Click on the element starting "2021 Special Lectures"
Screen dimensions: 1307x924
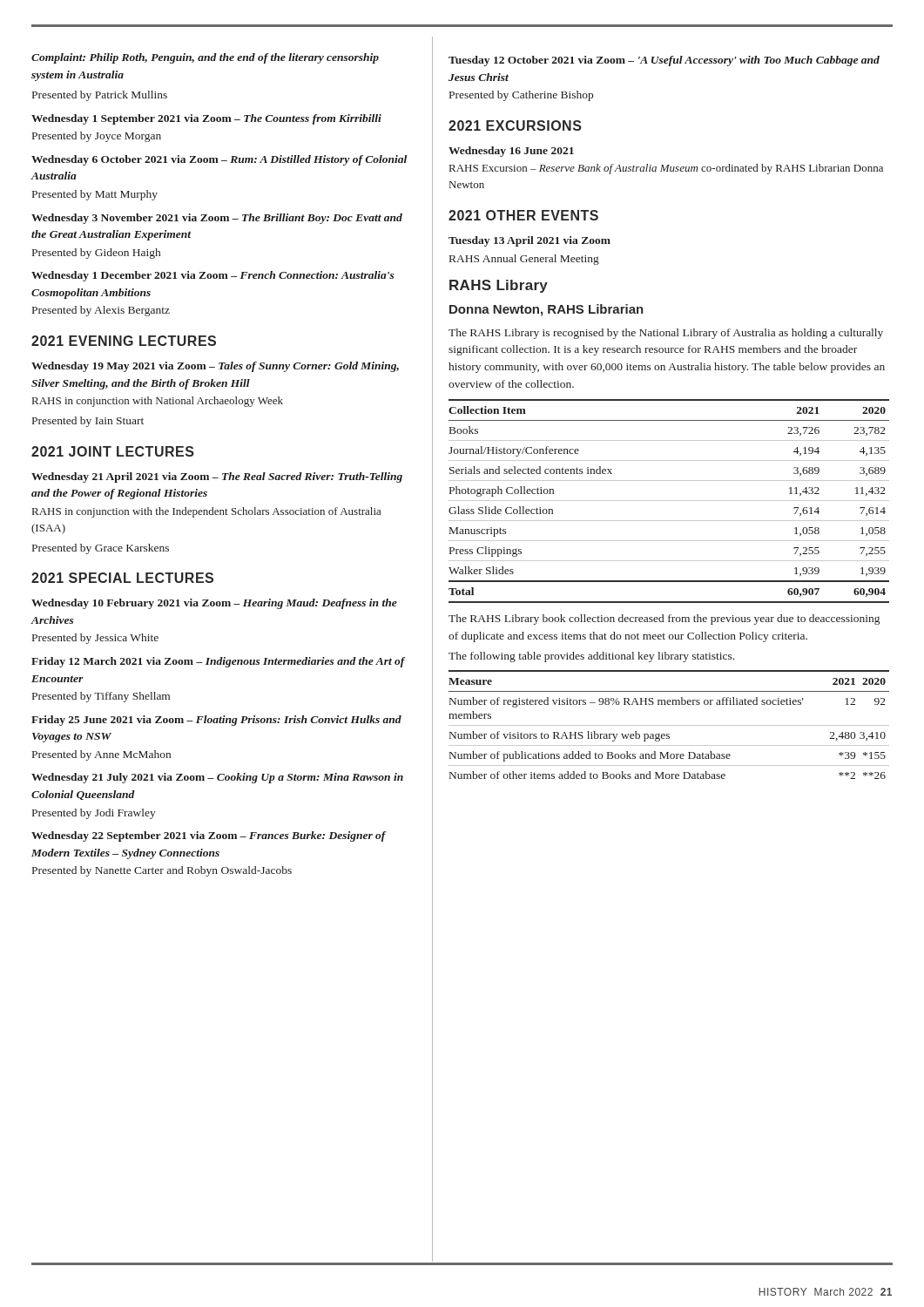pos(221,578)
